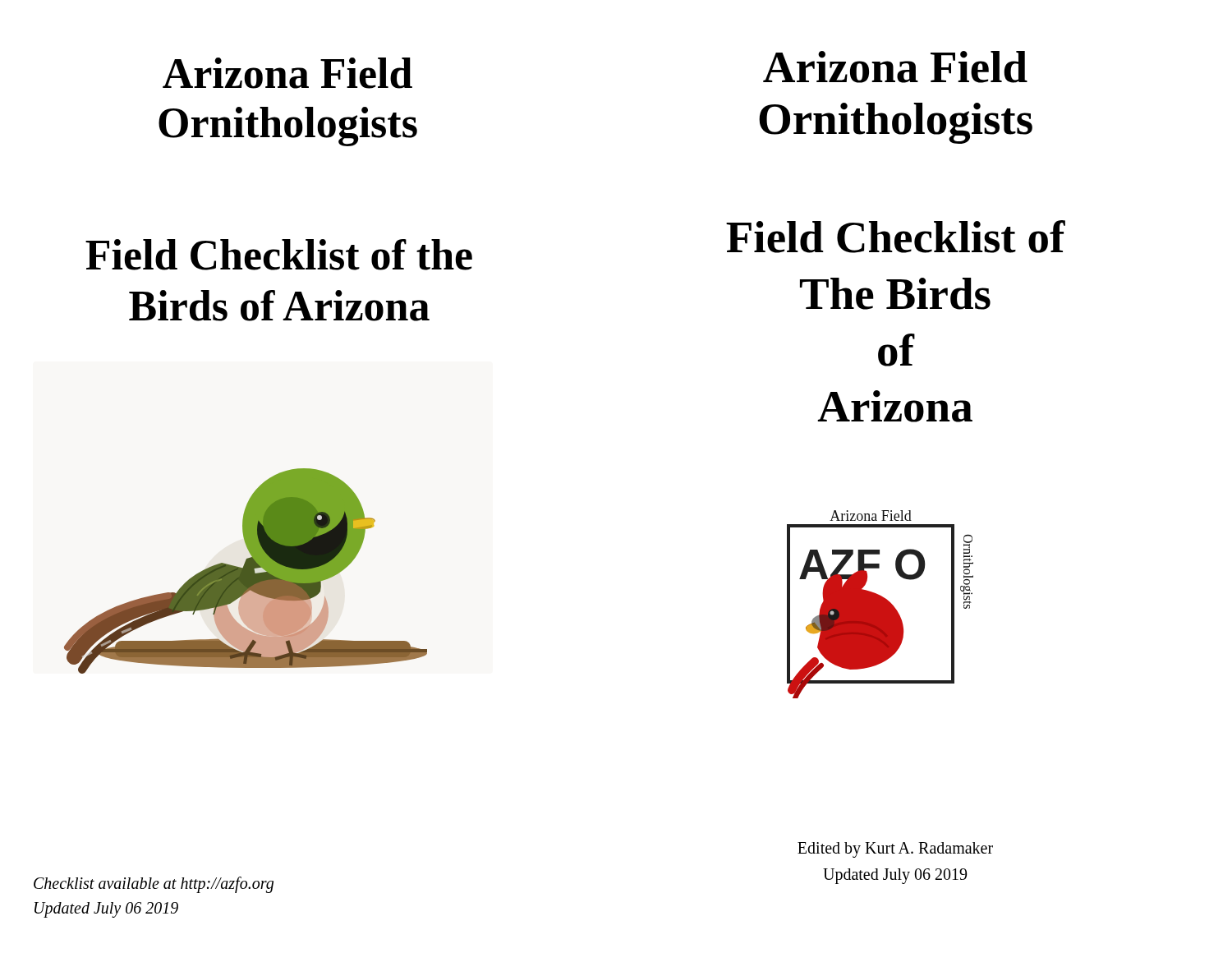This screenshot has width=1232, height=953.
Task: Select the text block containing "Edited by Kurt A. RadamakerUpdated"
Action: tap(895, 861)
